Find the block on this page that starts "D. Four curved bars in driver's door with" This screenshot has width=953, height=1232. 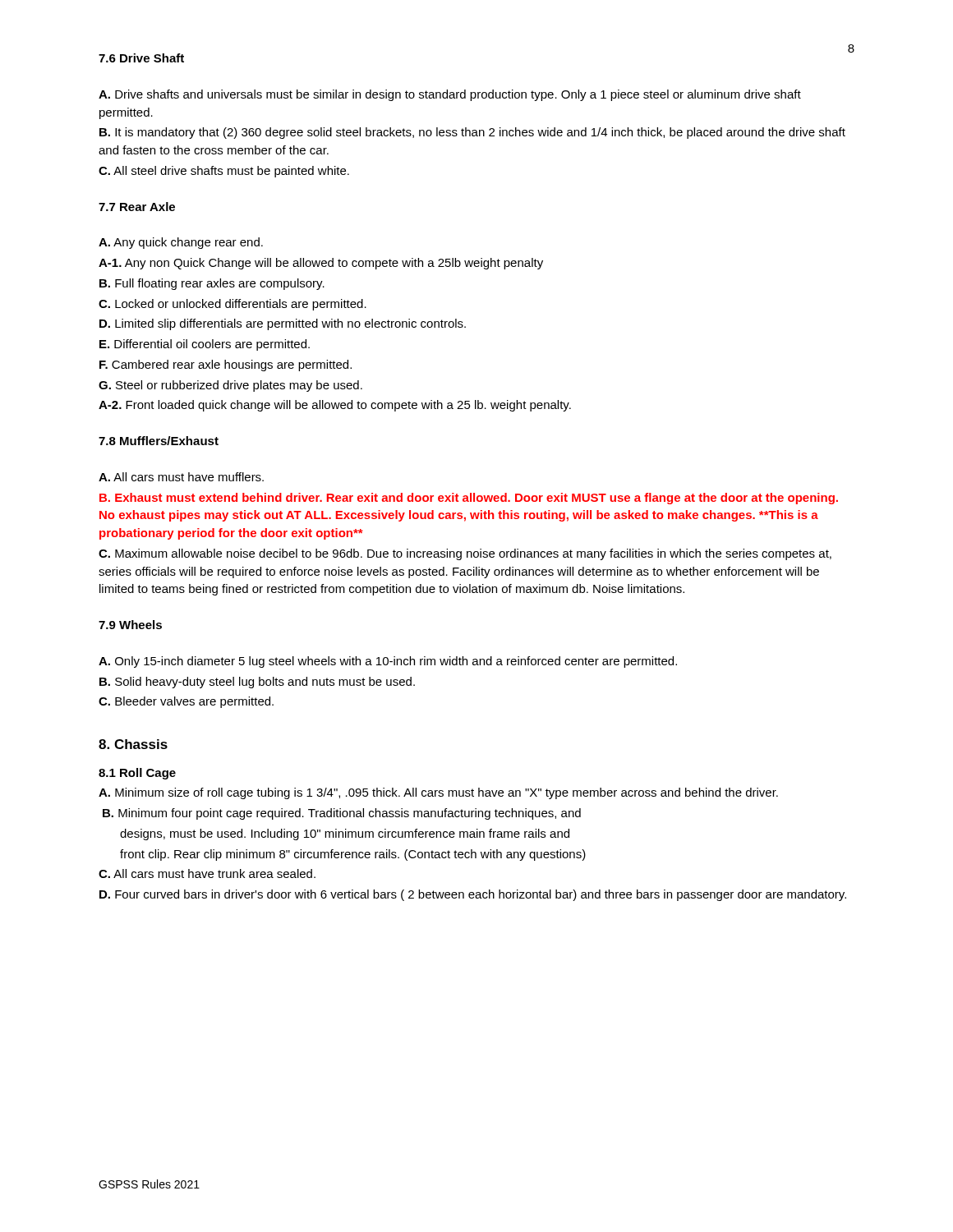point(476,894)
